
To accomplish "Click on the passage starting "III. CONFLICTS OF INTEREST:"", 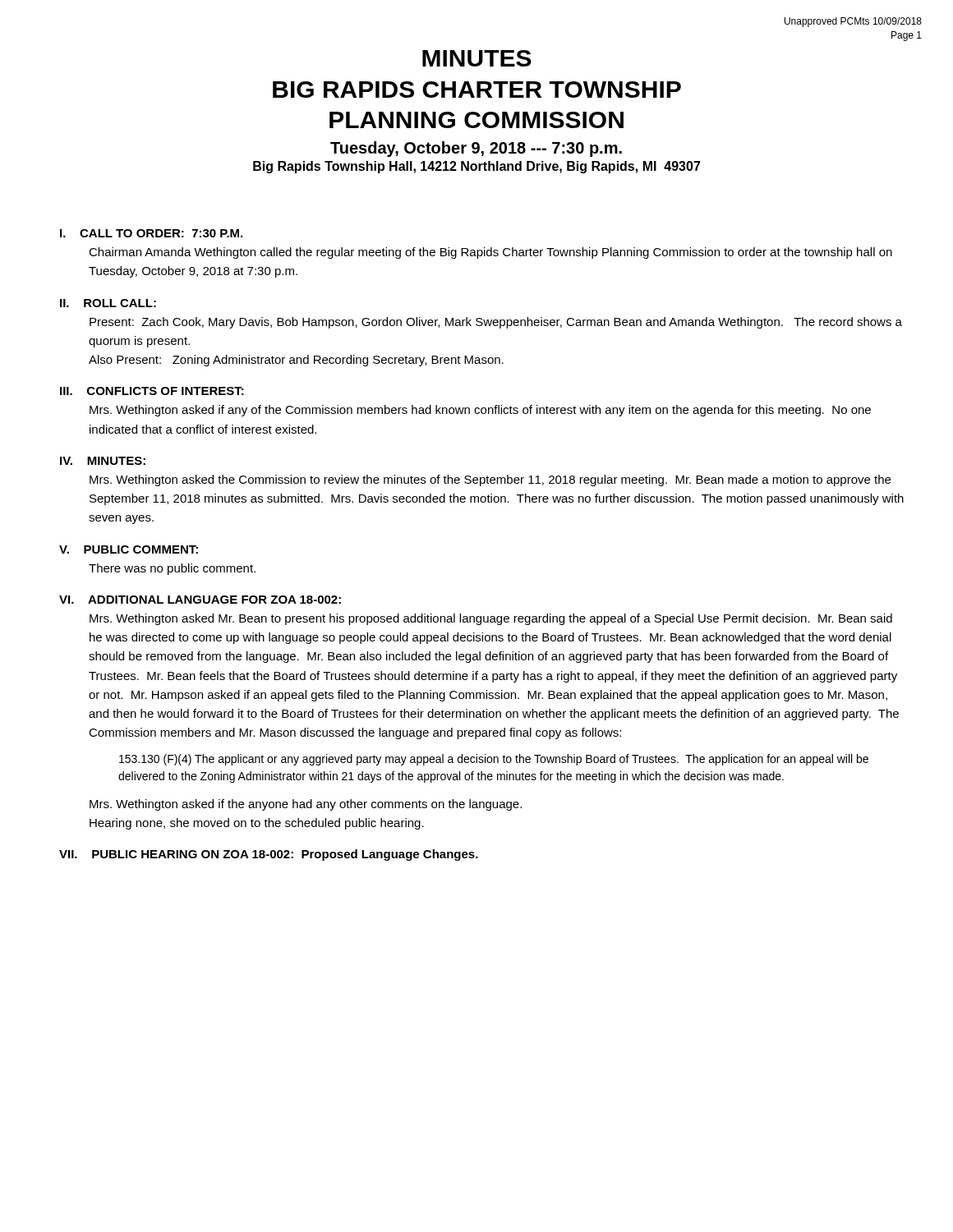I will click(152, 391).
